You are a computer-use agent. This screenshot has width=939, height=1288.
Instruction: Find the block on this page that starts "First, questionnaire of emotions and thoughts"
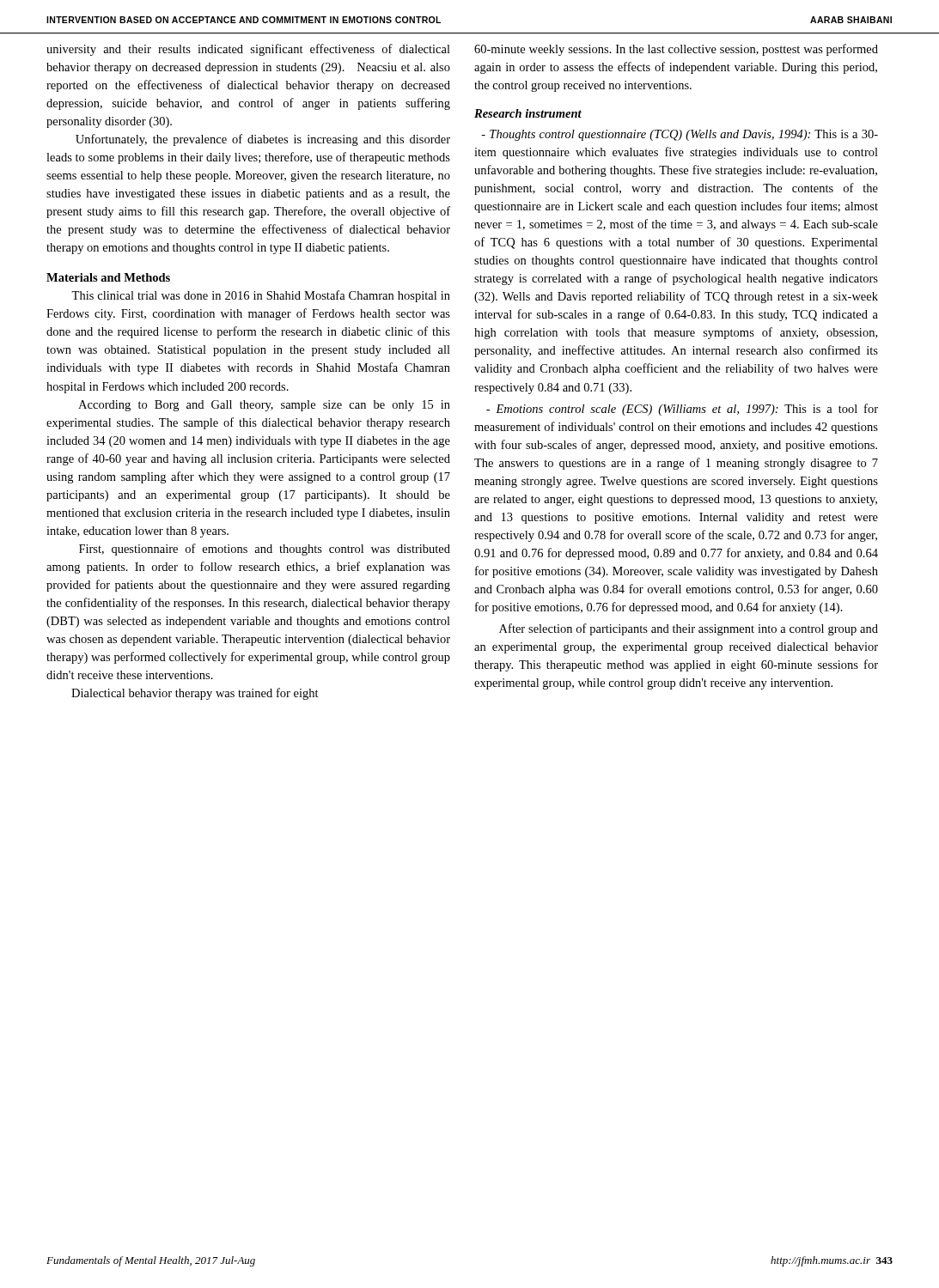pyautogui.click(x=248, y=612)
